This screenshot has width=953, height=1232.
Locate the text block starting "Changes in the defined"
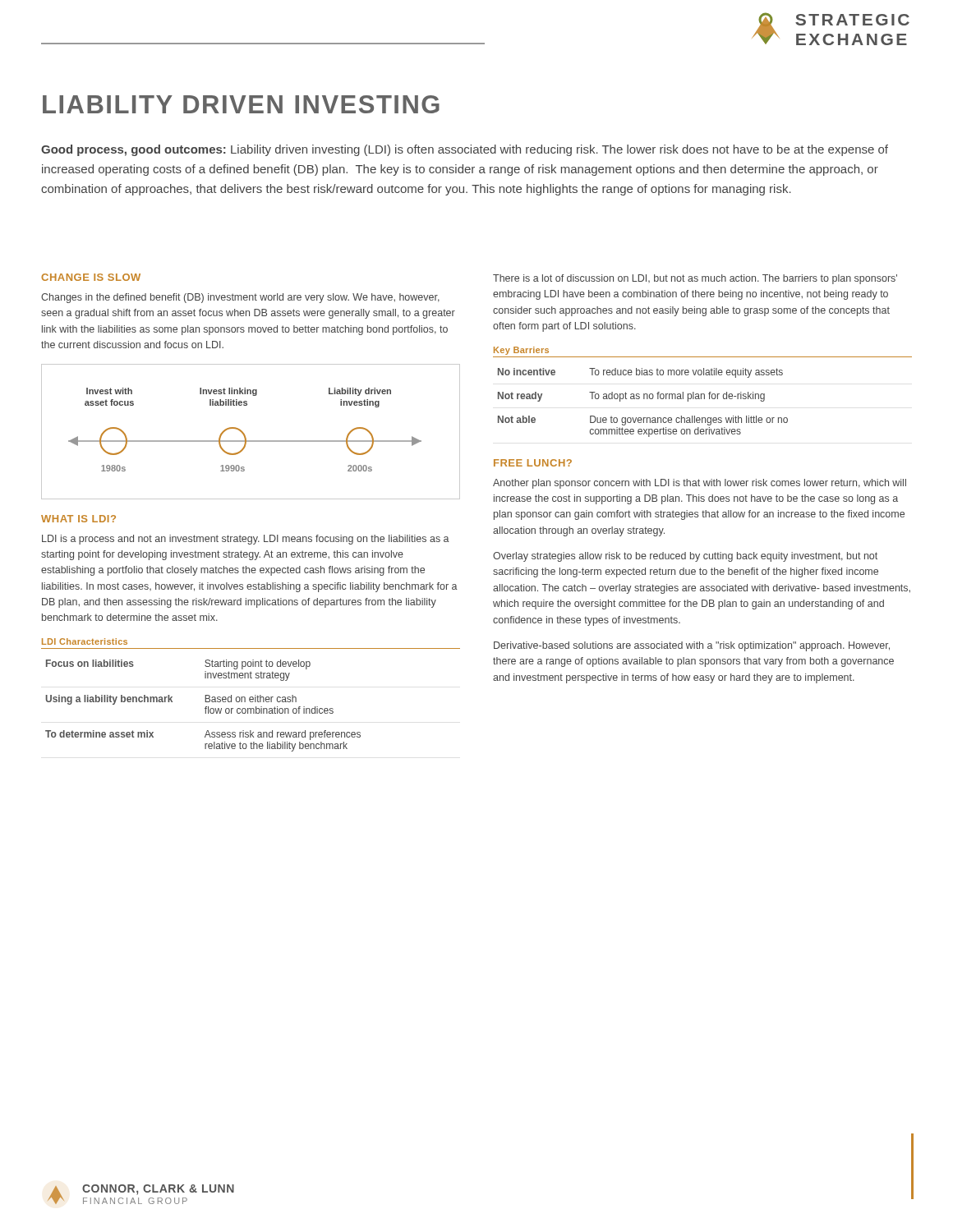pos(251,322)
